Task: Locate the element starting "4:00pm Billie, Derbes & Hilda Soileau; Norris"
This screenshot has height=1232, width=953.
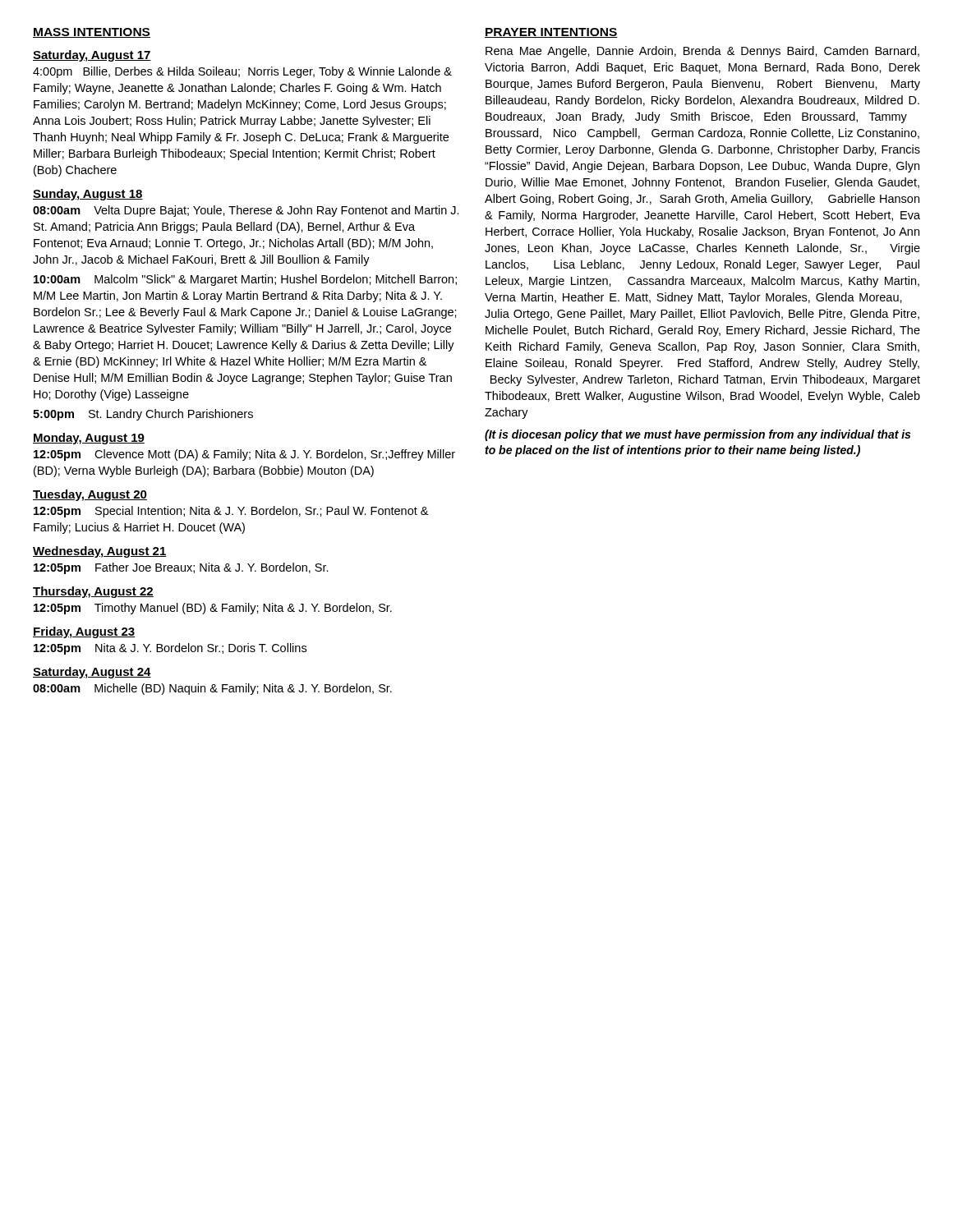Action: pyautogui.click(x=246, y=121)
